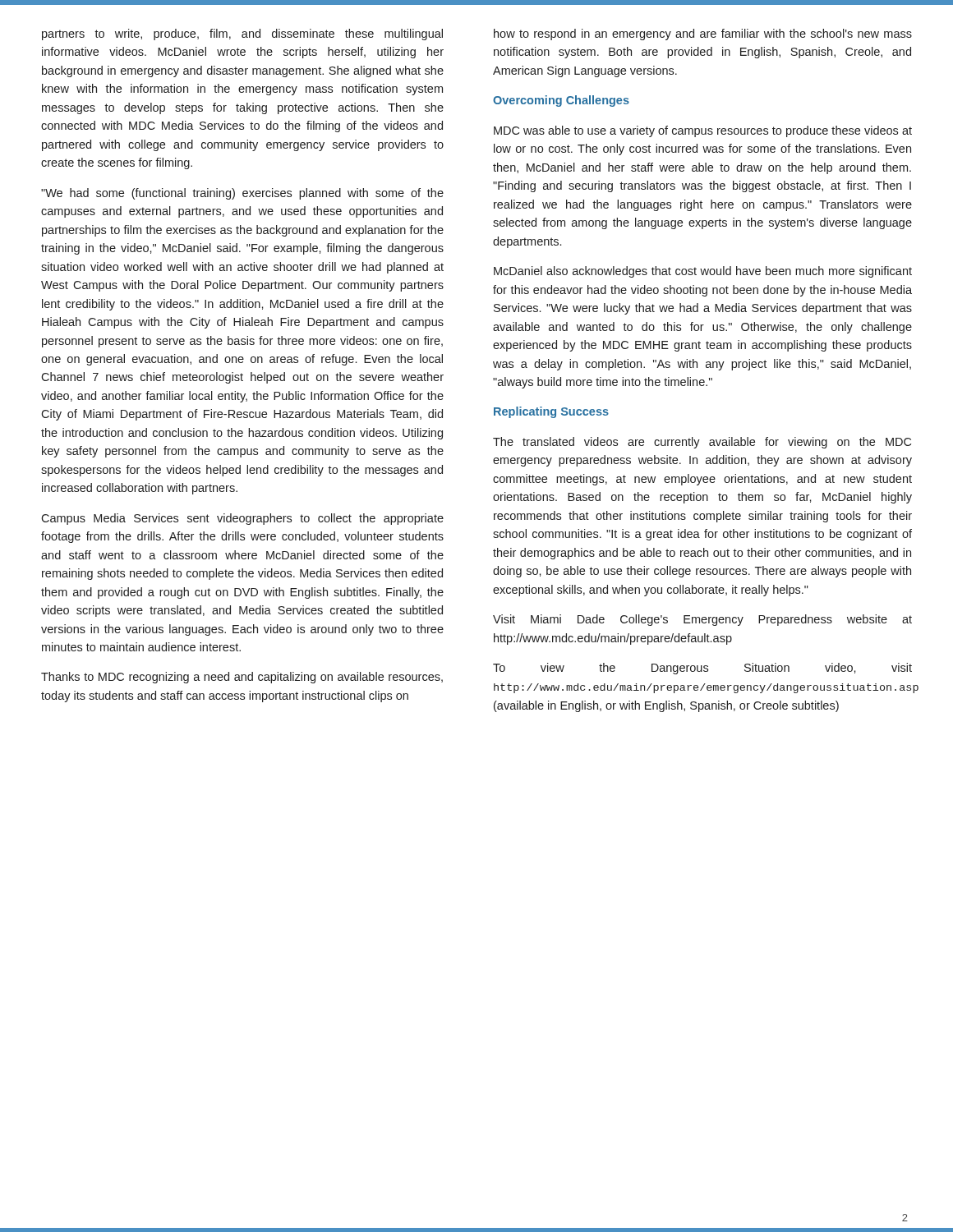Select the section header that reads "Replicating Success"
Screen dimensions: 1232x953
tap(551, 412)
